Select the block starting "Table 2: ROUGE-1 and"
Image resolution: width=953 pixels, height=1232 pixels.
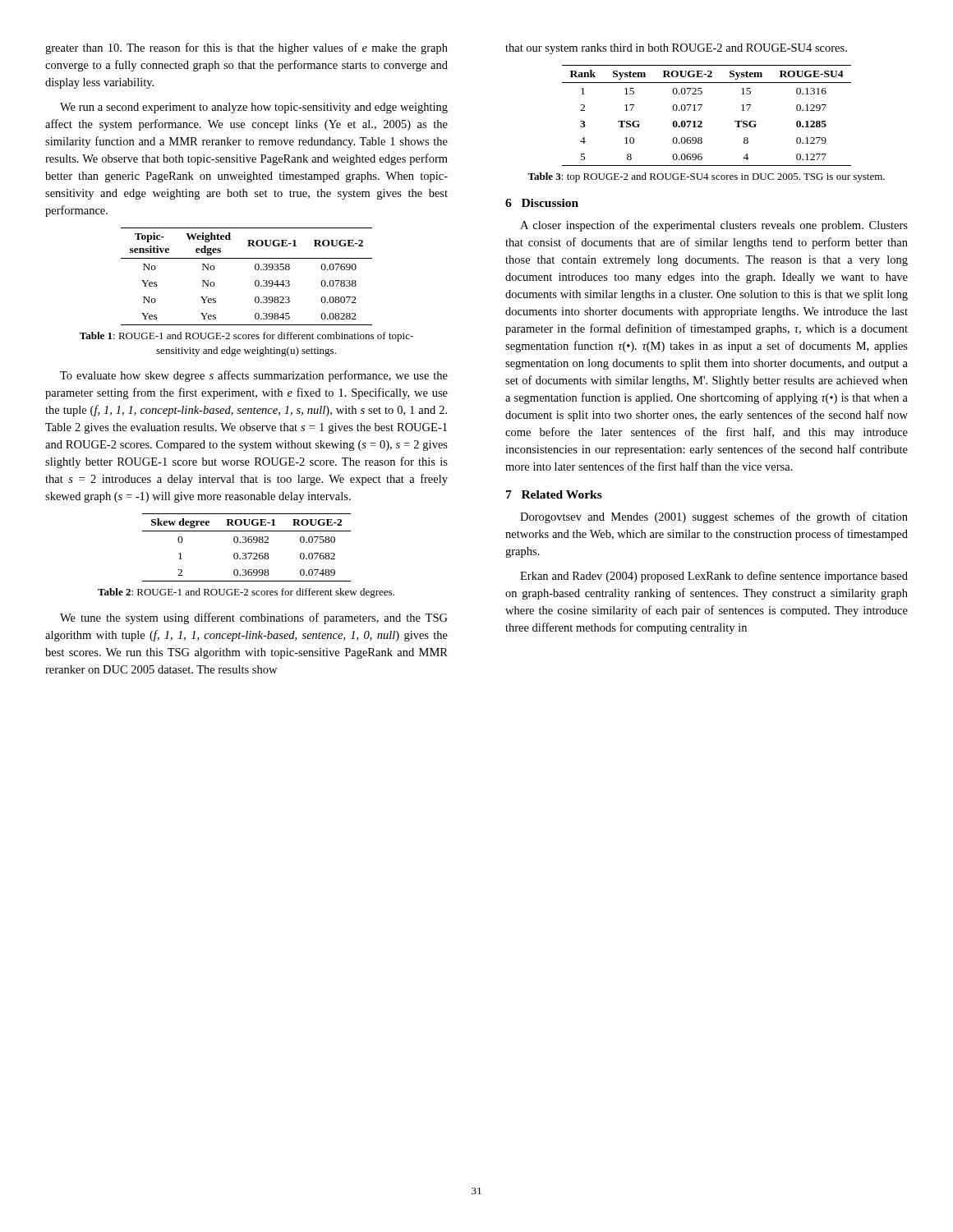click(246, 592)
